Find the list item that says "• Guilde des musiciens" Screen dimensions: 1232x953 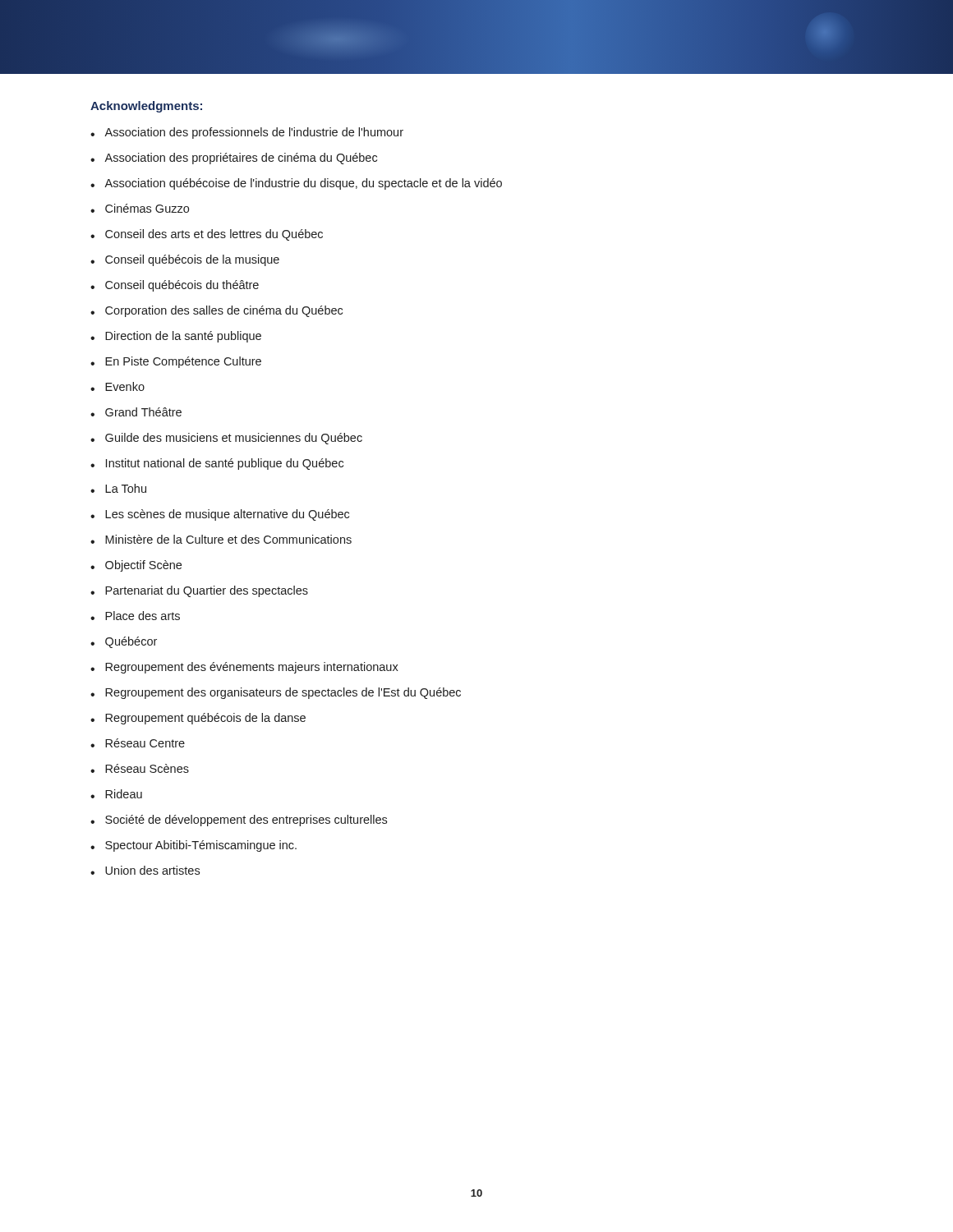pyautogui.click(x=226, y=440)
